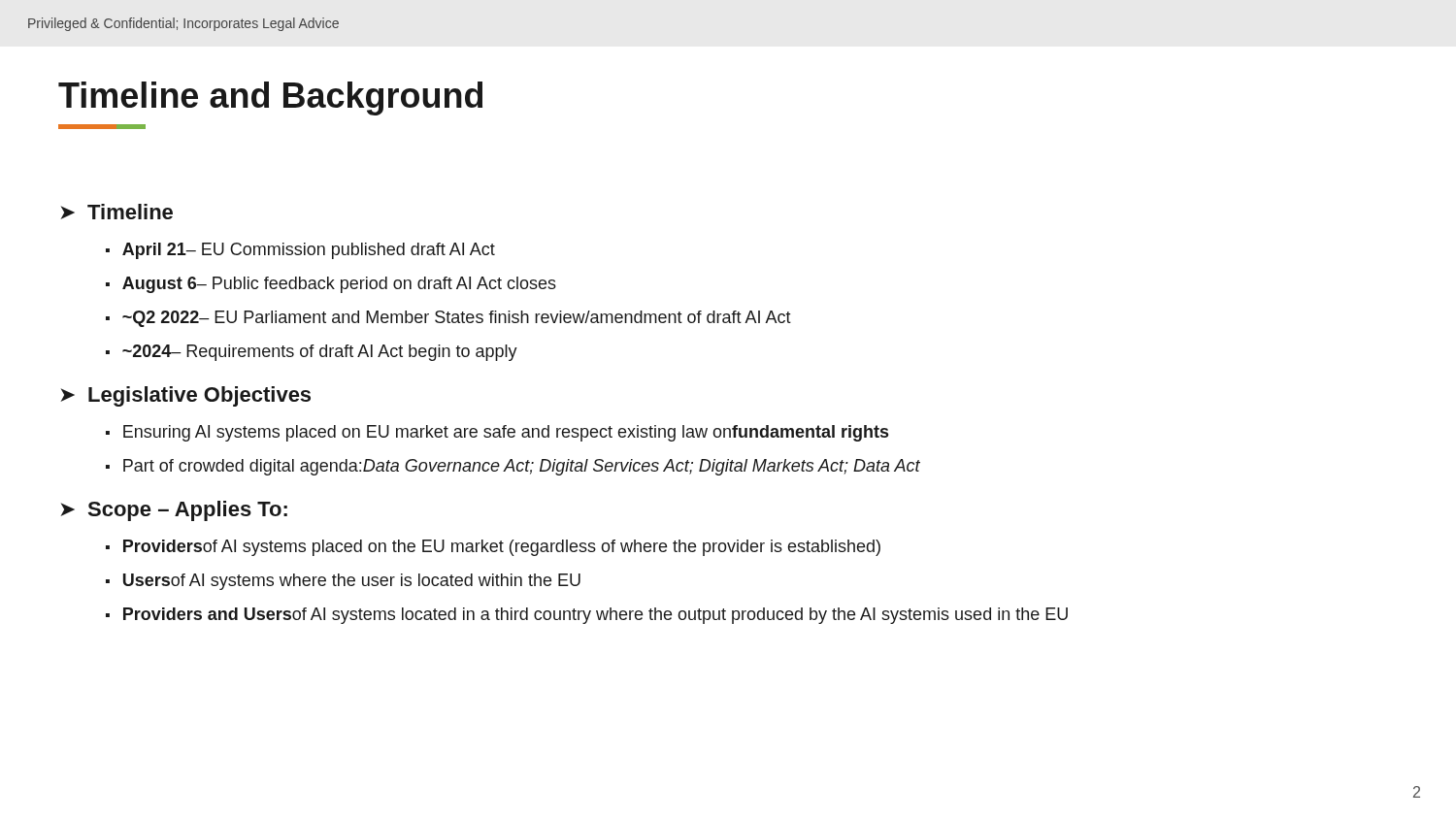
Task: Locate the block starting "April 21 – EU Commission published draft AI"
Action: [308, 250]
